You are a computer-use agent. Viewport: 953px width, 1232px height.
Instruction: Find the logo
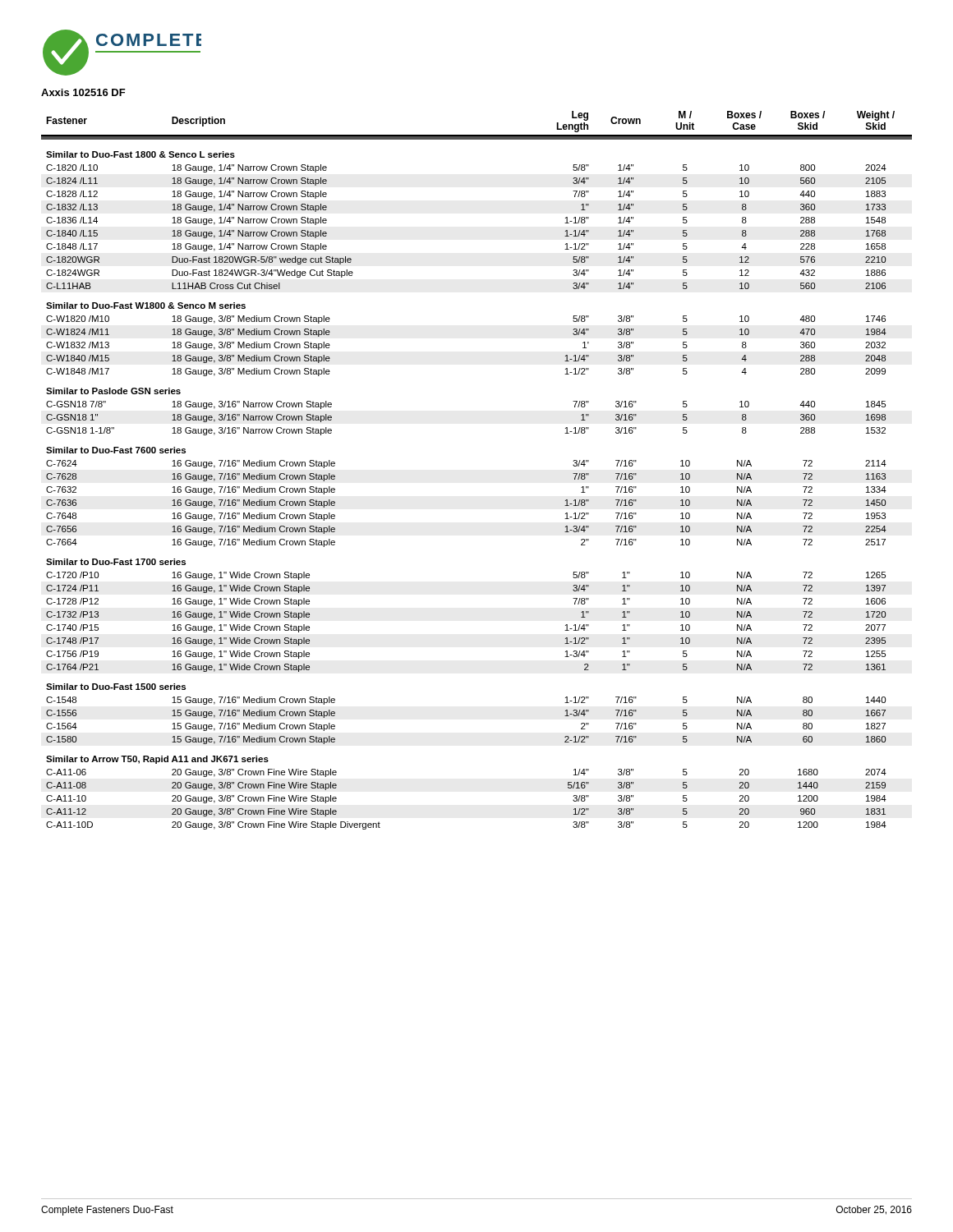(121, 54)
